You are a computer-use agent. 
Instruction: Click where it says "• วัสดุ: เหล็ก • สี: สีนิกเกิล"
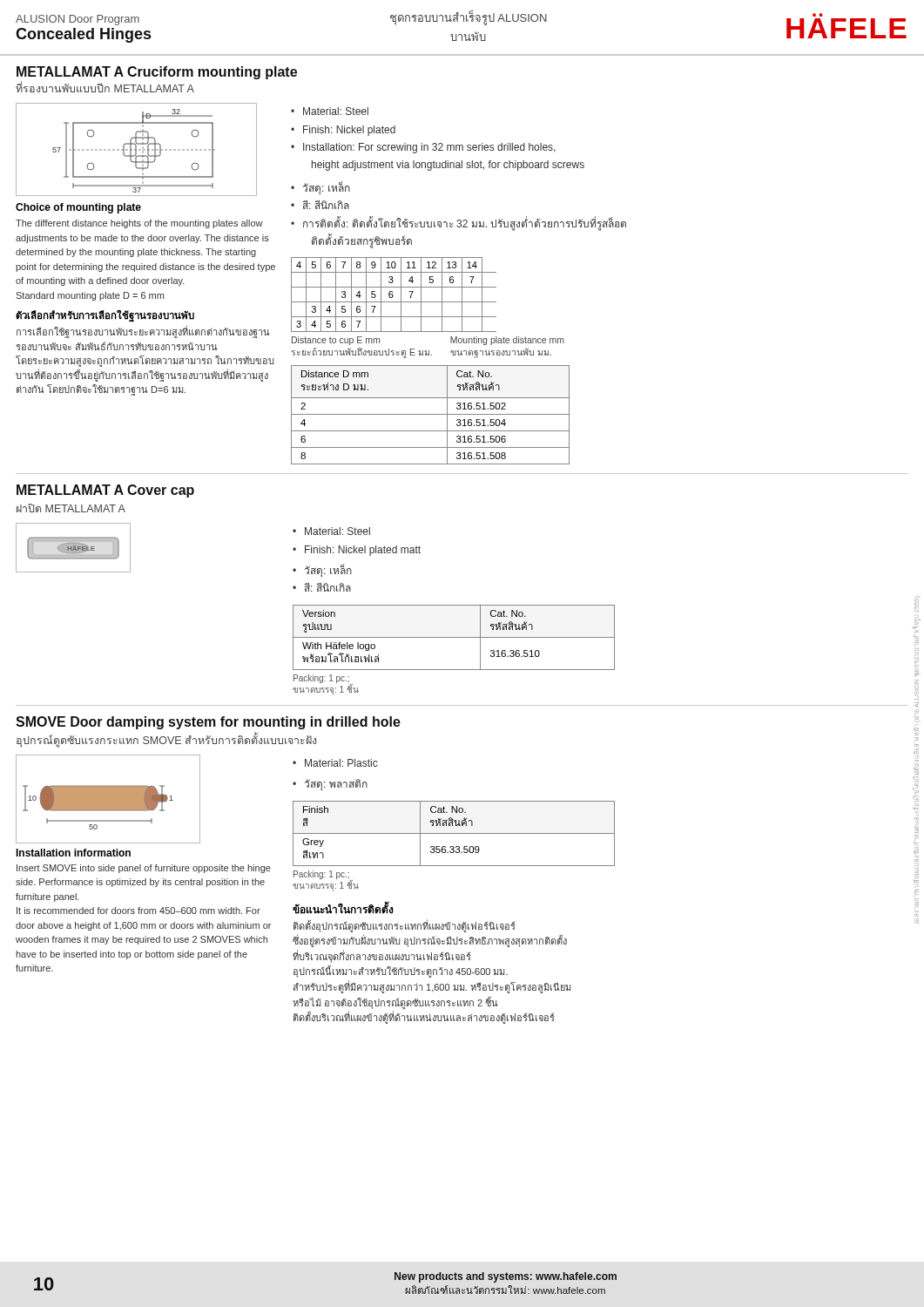[x=322, y=570]
